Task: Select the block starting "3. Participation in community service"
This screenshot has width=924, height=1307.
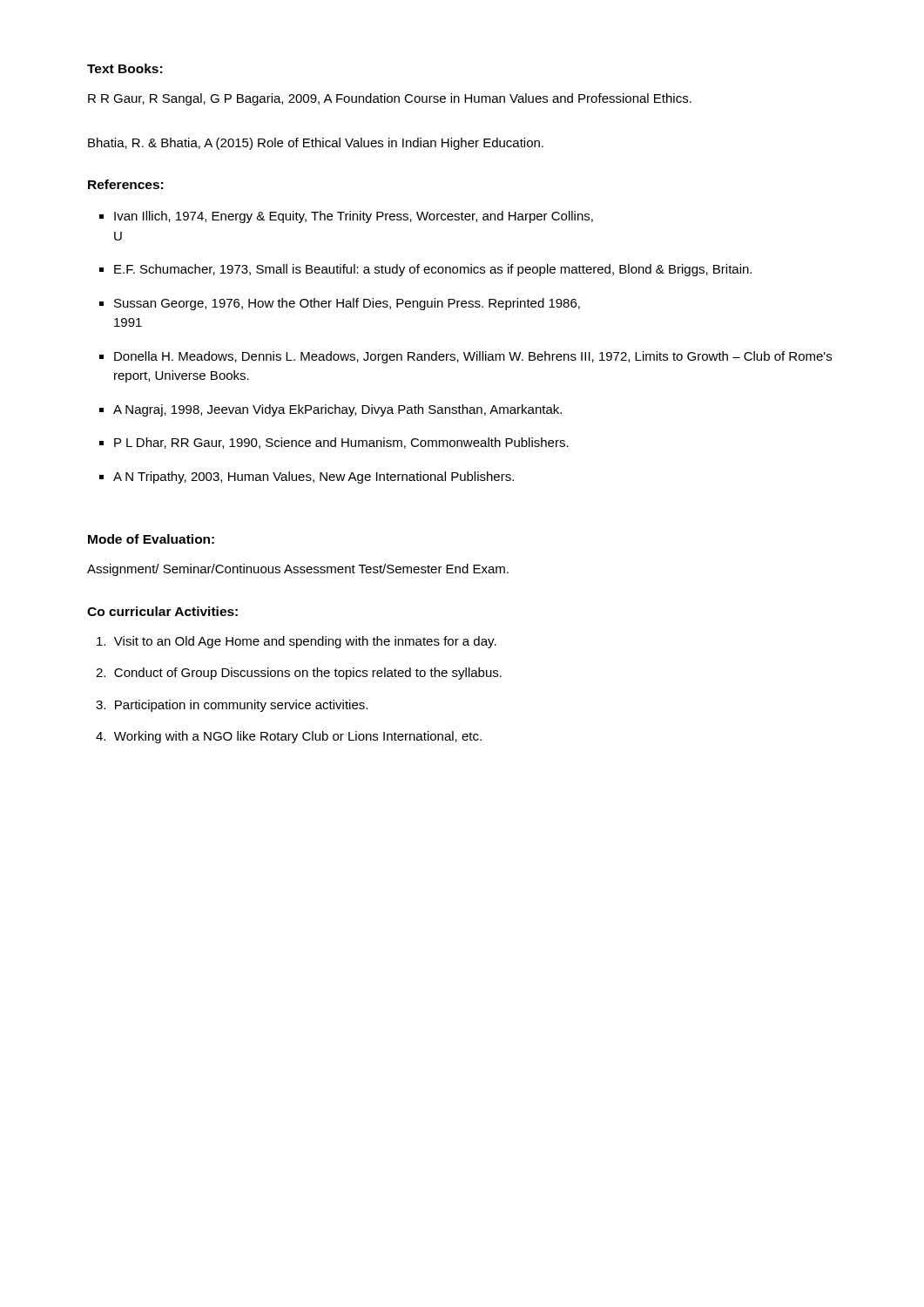Action: 232,704
